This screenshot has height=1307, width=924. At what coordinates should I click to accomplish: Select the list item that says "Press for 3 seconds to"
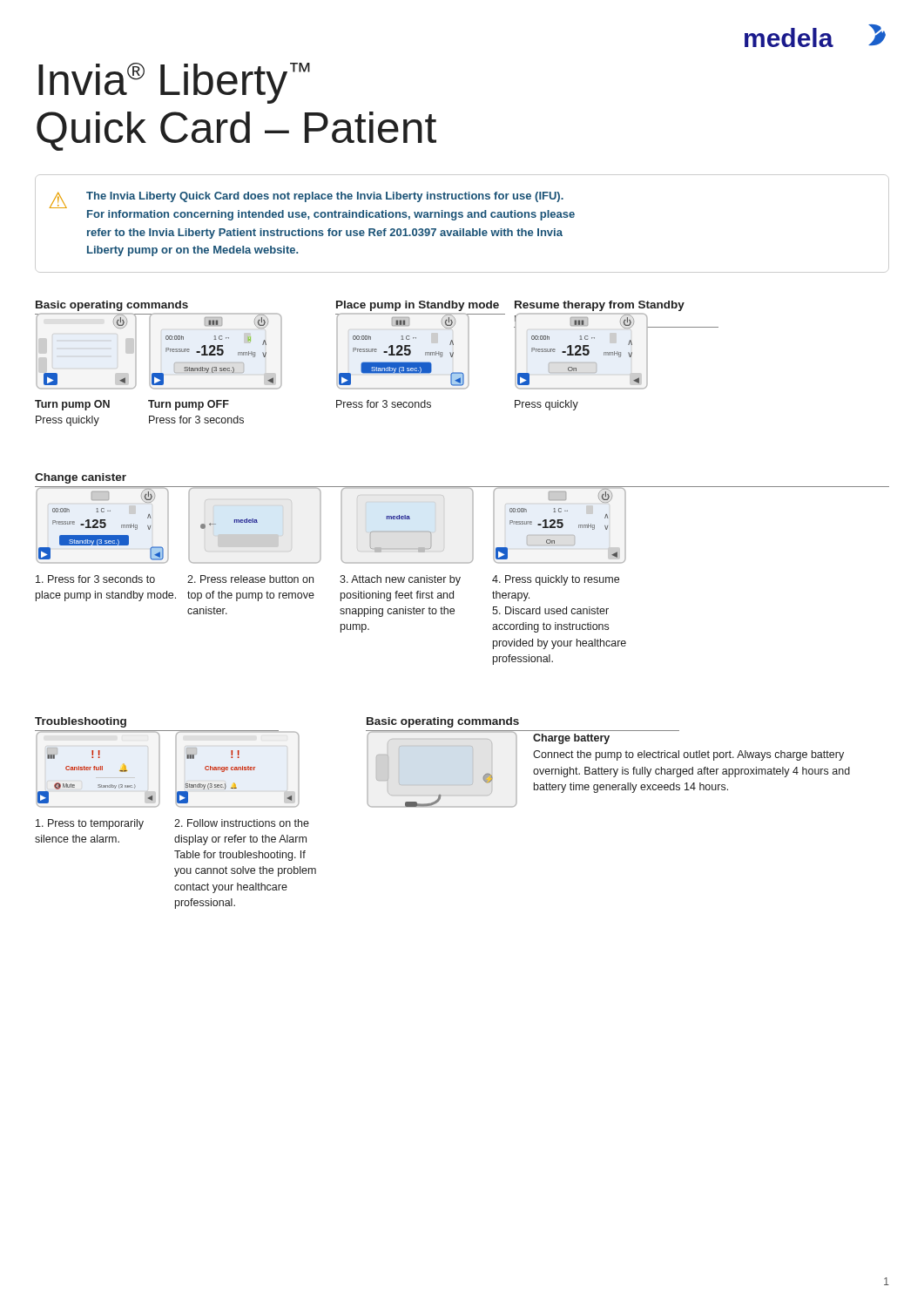point(106,587)
